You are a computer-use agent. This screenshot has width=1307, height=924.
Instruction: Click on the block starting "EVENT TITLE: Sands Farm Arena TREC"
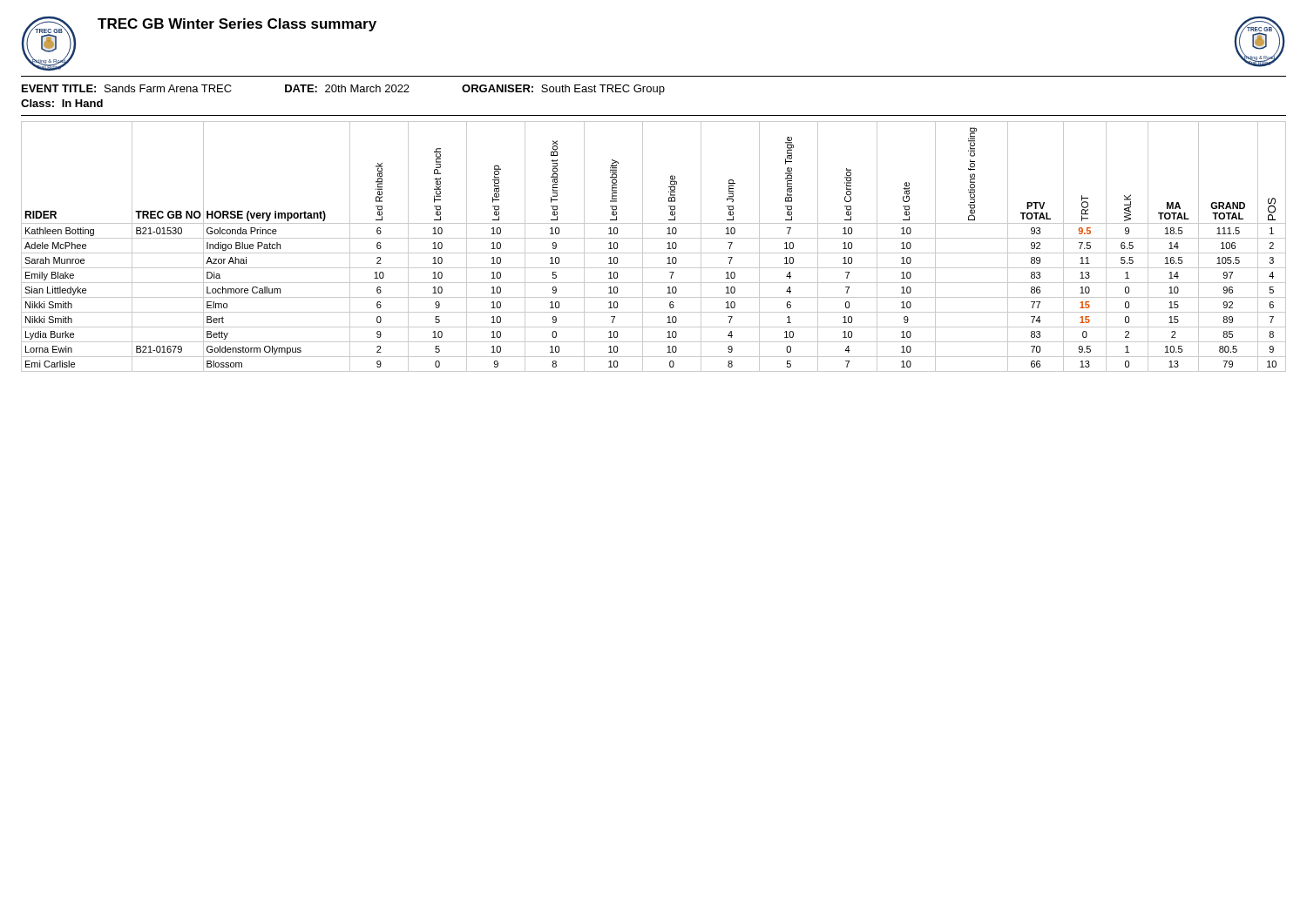(x=126, y=88)
